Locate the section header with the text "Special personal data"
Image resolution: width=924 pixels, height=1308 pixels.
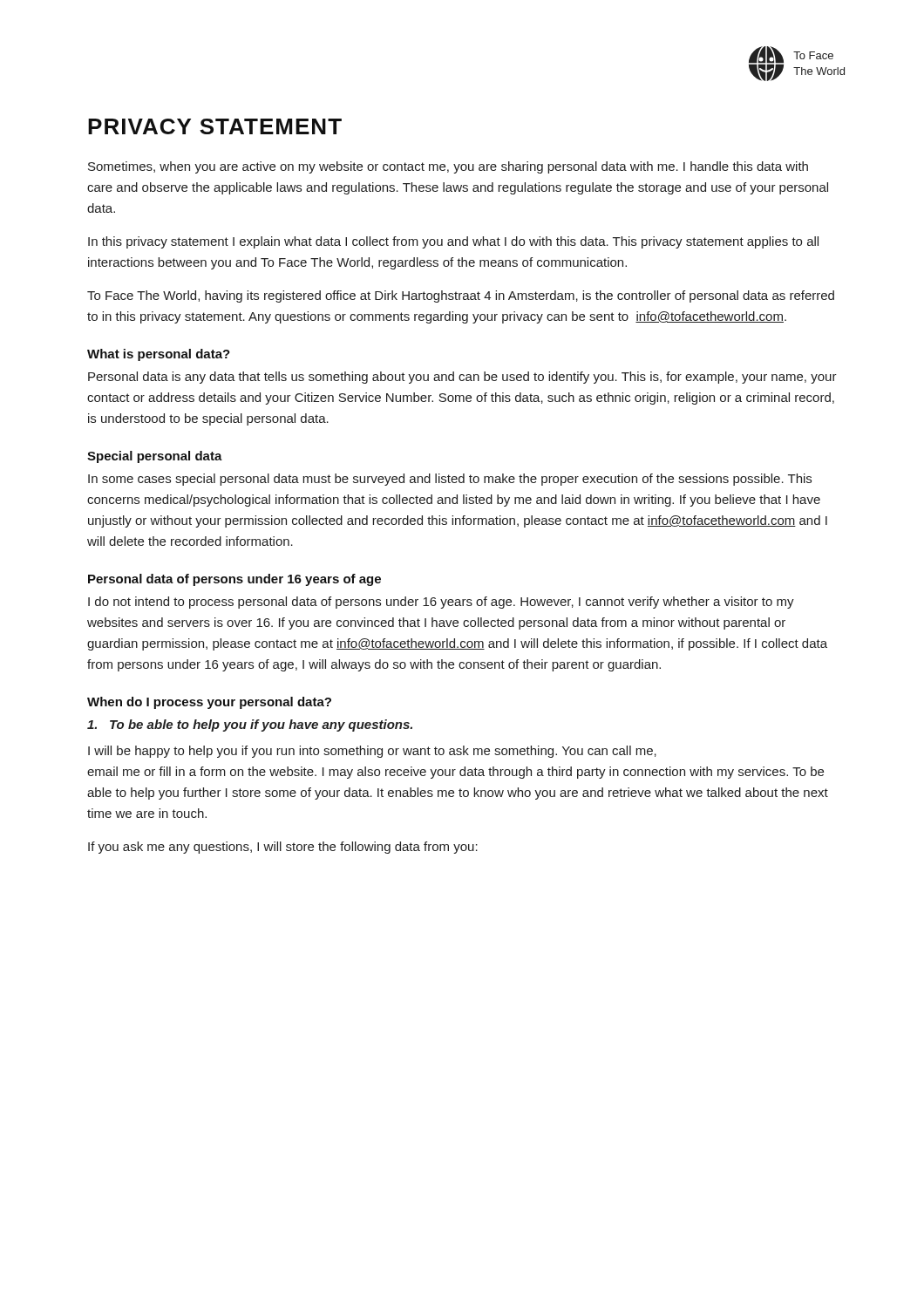[154, 456]
